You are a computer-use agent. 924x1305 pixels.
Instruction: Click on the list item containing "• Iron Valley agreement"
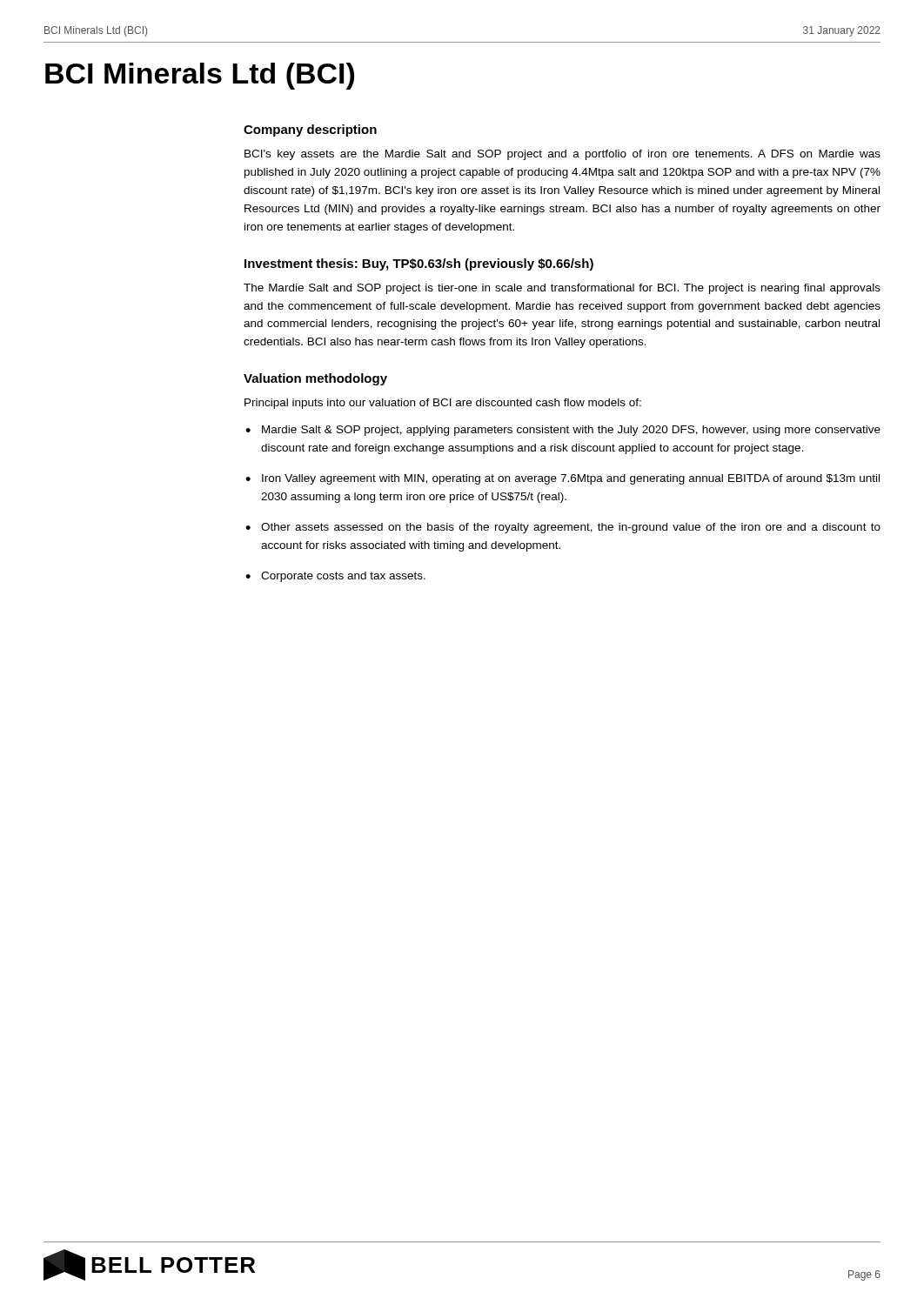[562, 488]
